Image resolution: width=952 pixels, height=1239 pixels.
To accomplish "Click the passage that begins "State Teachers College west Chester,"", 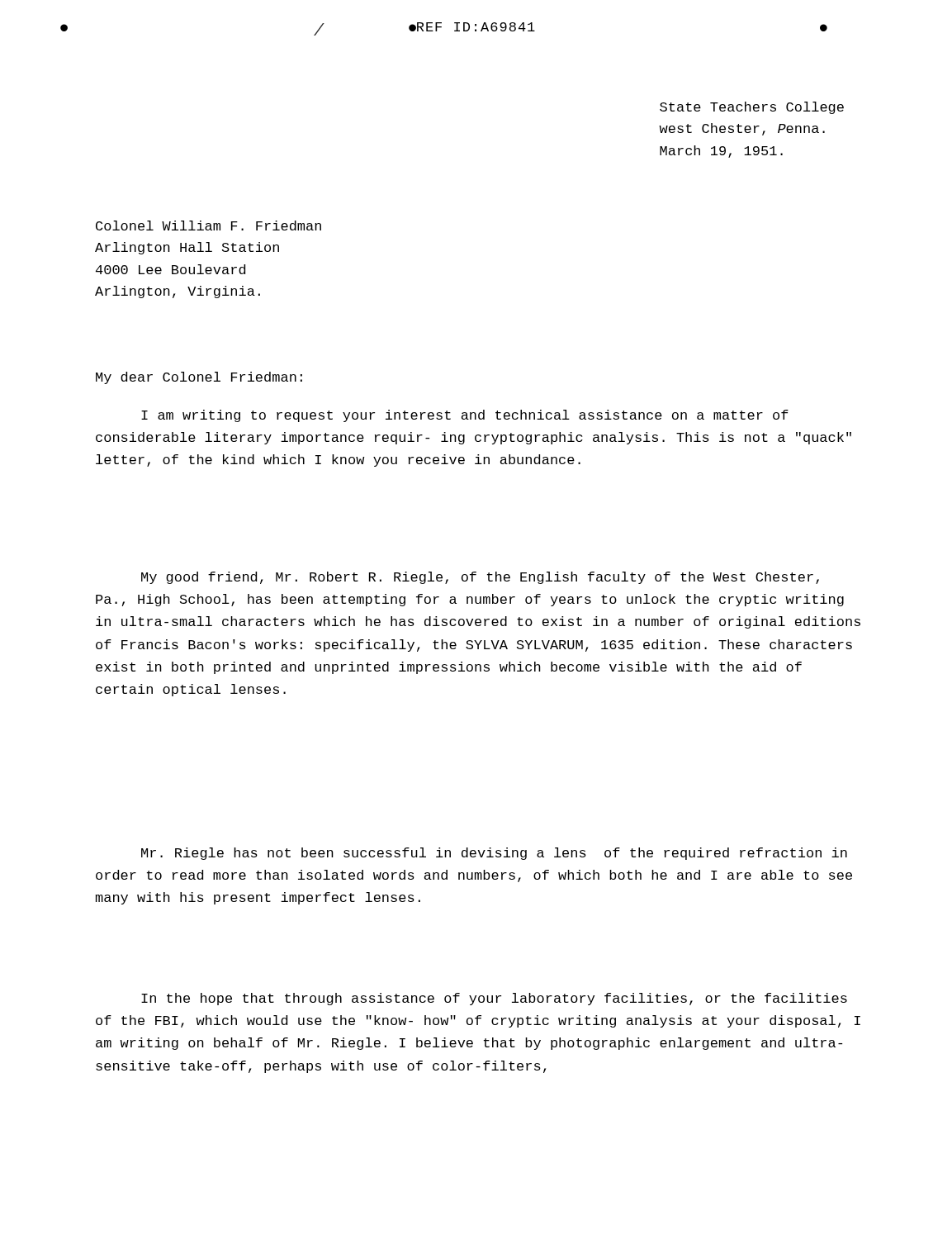I will click(x=752, y=130).
